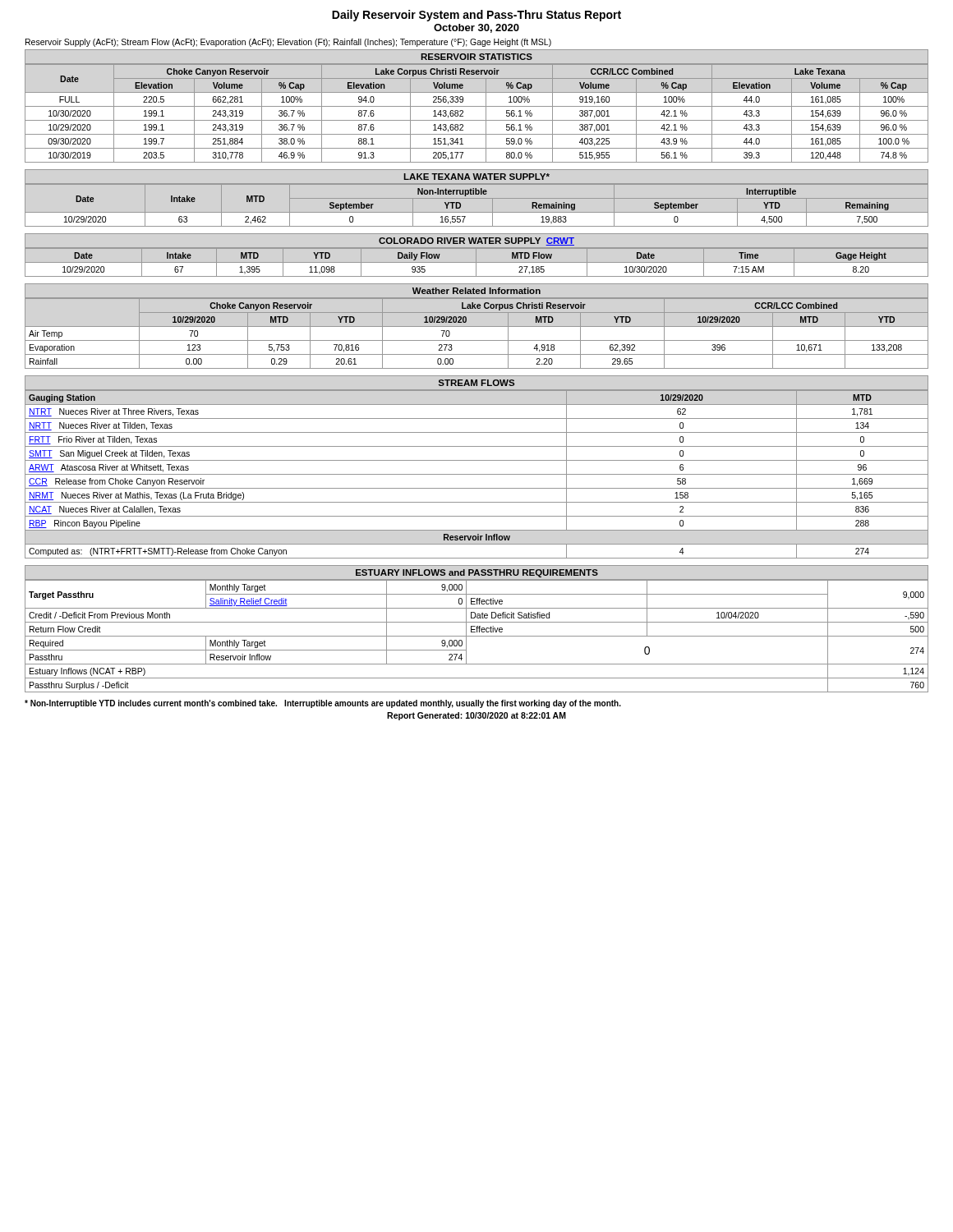Find the table that mentions "7:15 AM"
The image size is (953, 1232).
click(x=476, y=255)
